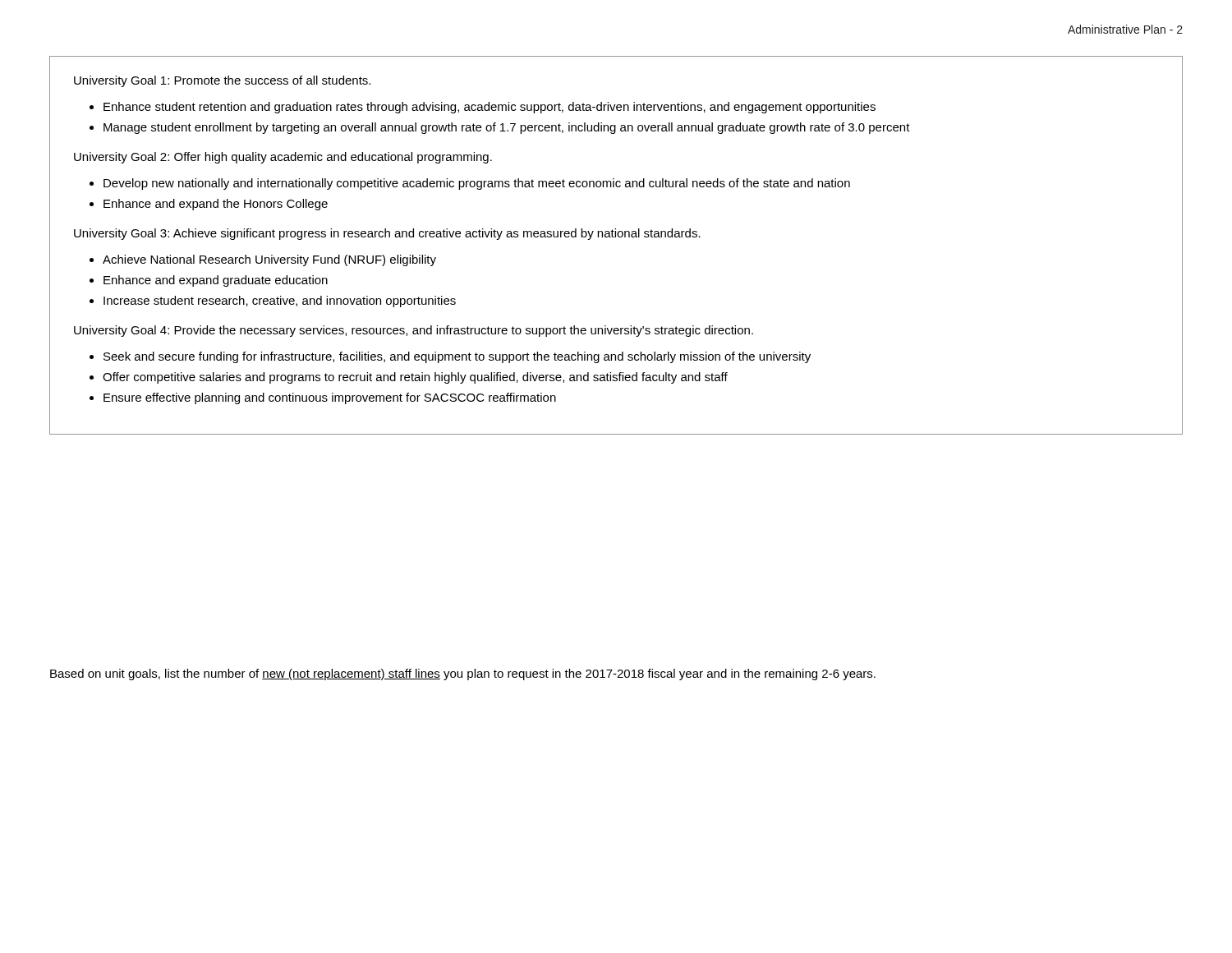
Task: Click the passage that begins "Based on unit goals, list the"
Action: click(463, 673)
